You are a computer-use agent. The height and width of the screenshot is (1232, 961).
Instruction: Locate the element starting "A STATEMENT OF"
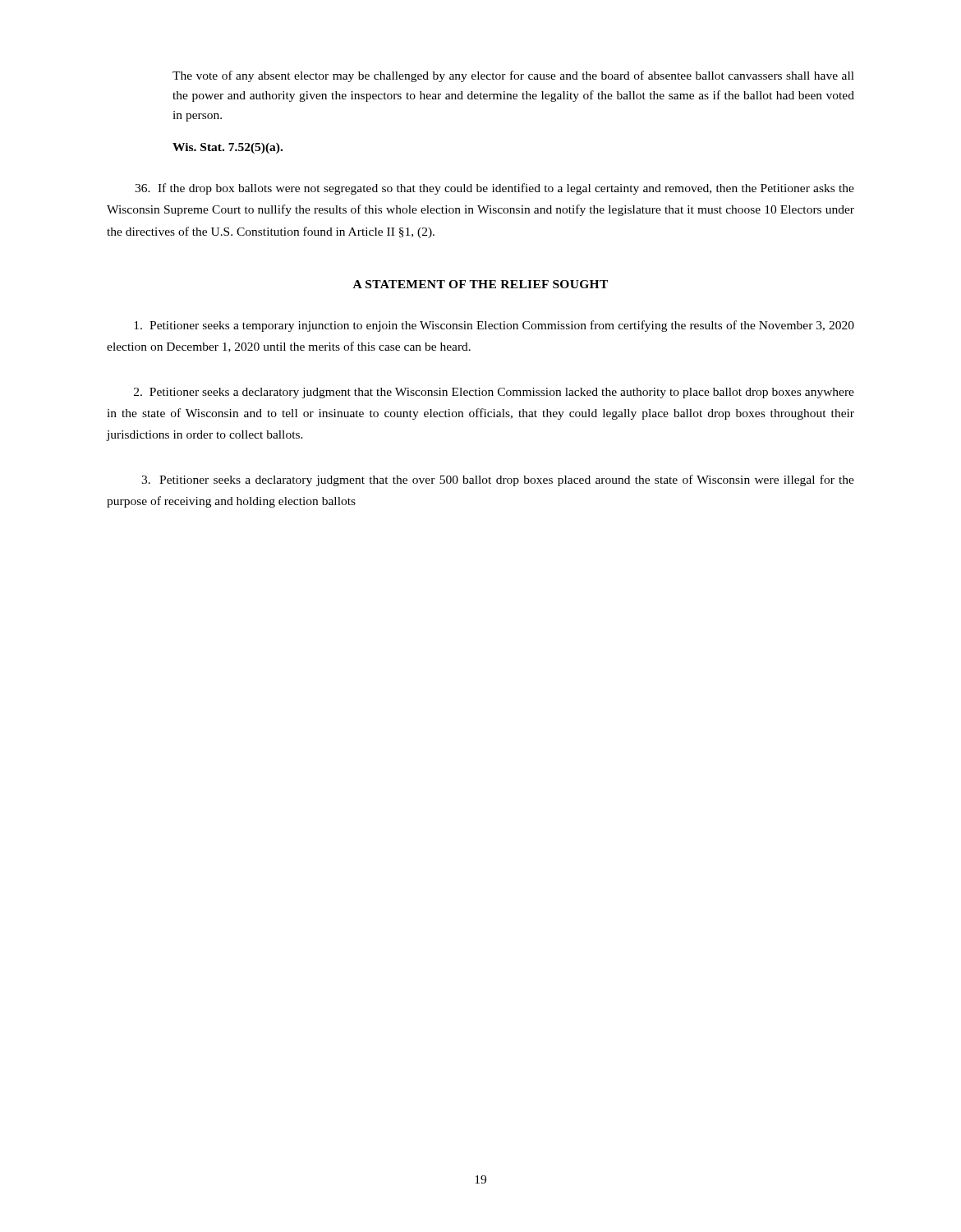coord(480,284)
